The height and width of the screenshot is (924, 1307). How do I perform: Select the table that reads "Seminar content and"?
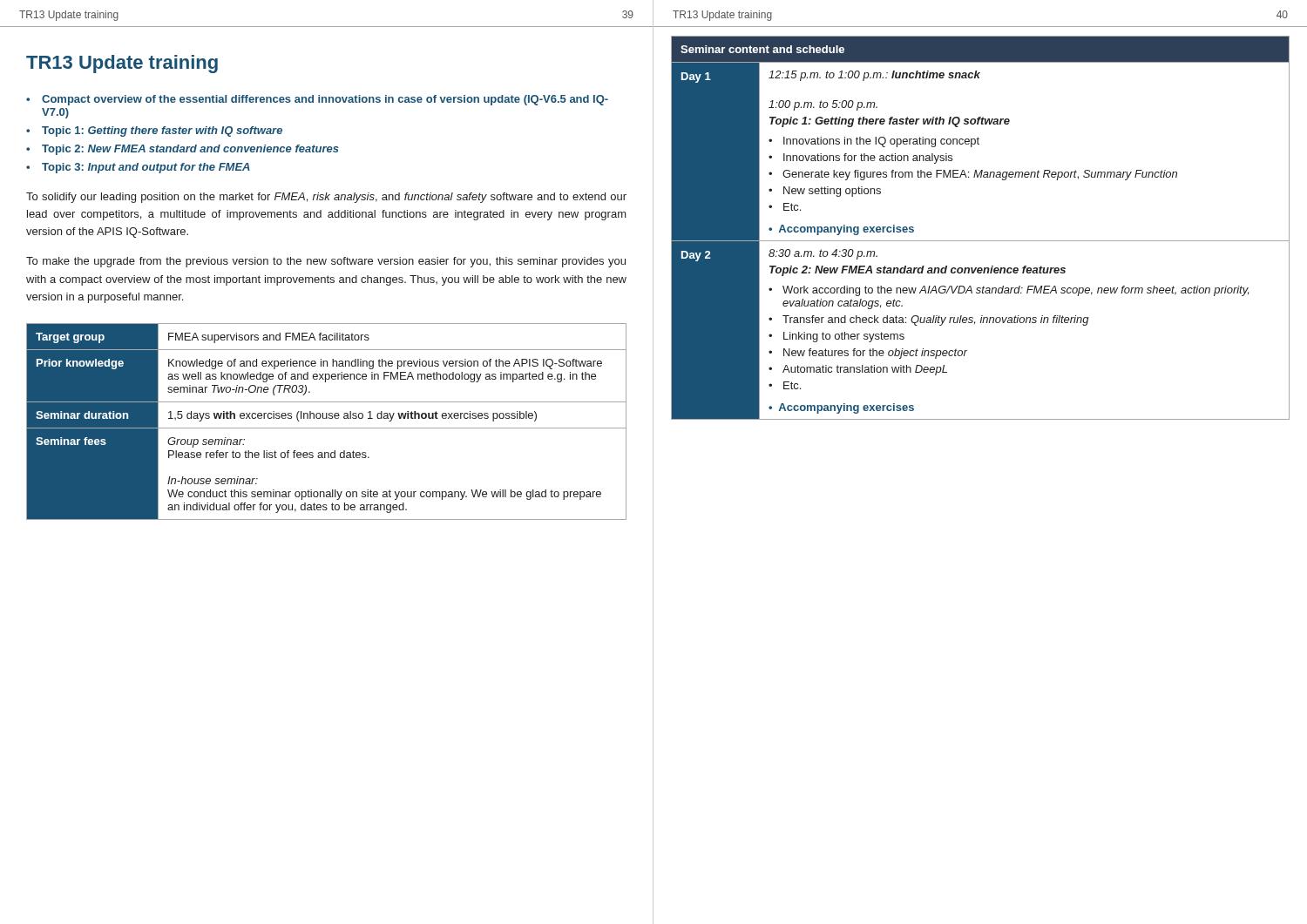[980, 228]
